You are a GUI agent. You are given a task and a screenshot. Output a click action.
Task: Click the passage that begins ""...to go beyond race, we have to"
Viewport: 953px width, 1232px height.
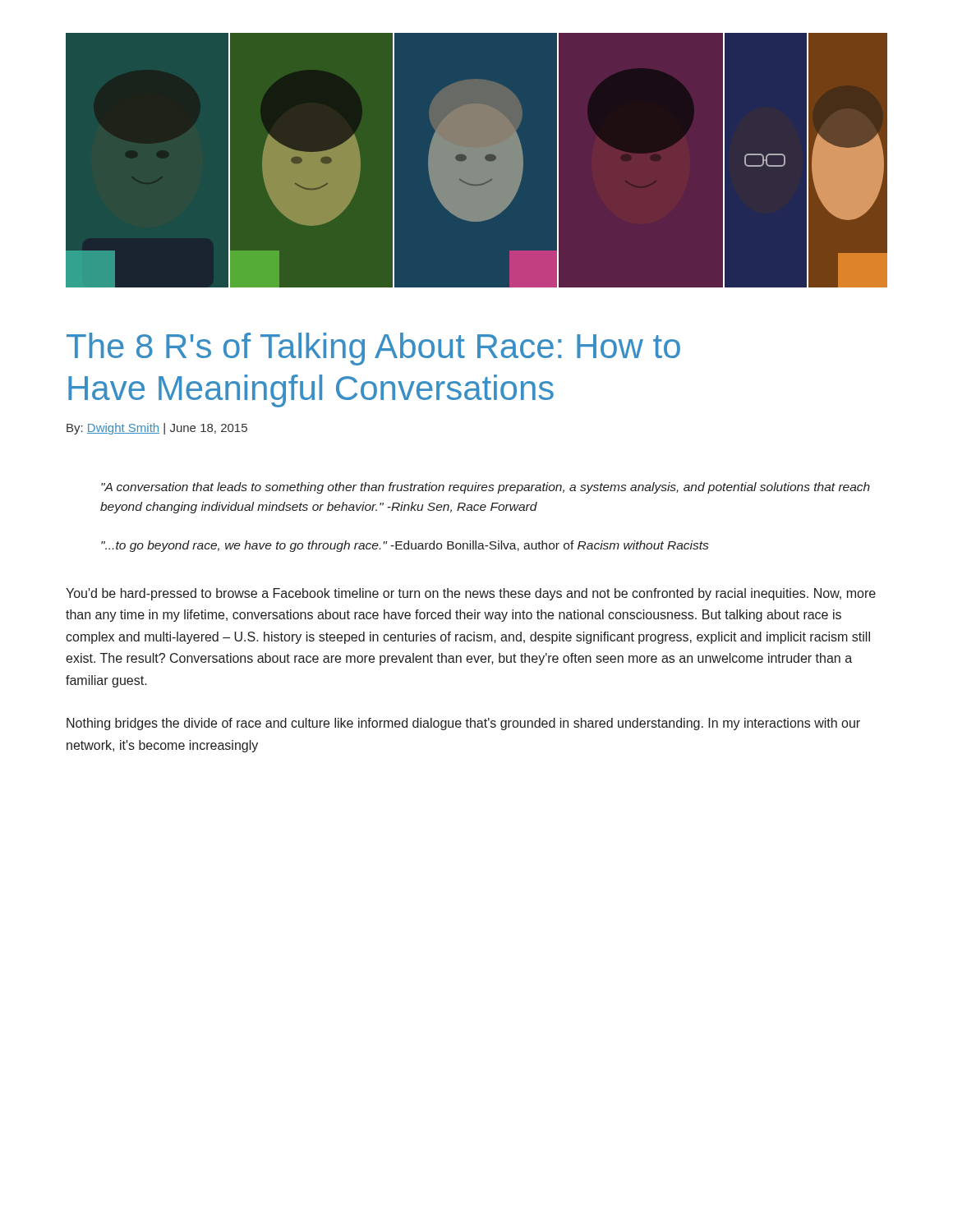405,545
